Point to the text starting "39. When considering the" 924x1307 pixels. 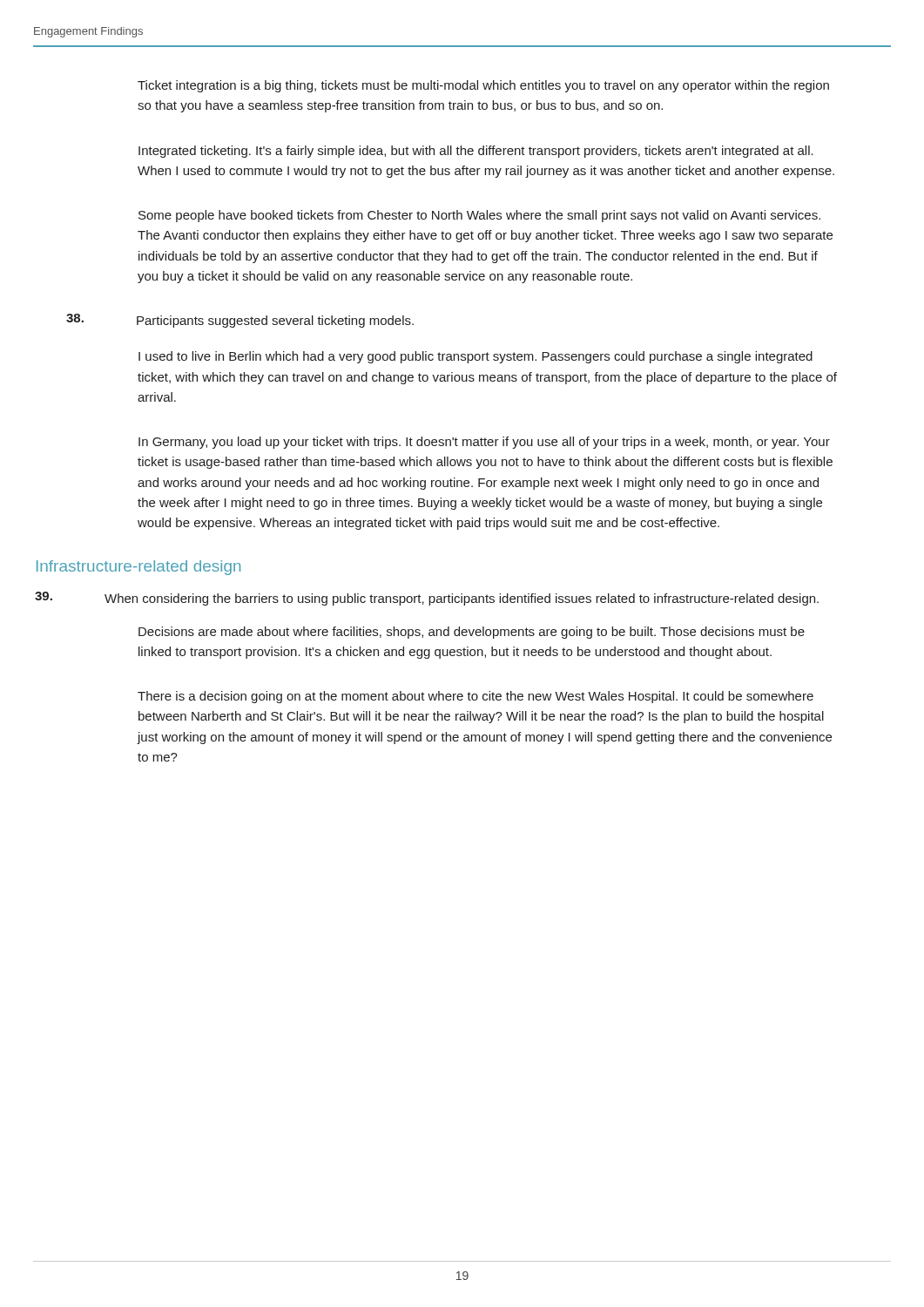pos(463,599)
